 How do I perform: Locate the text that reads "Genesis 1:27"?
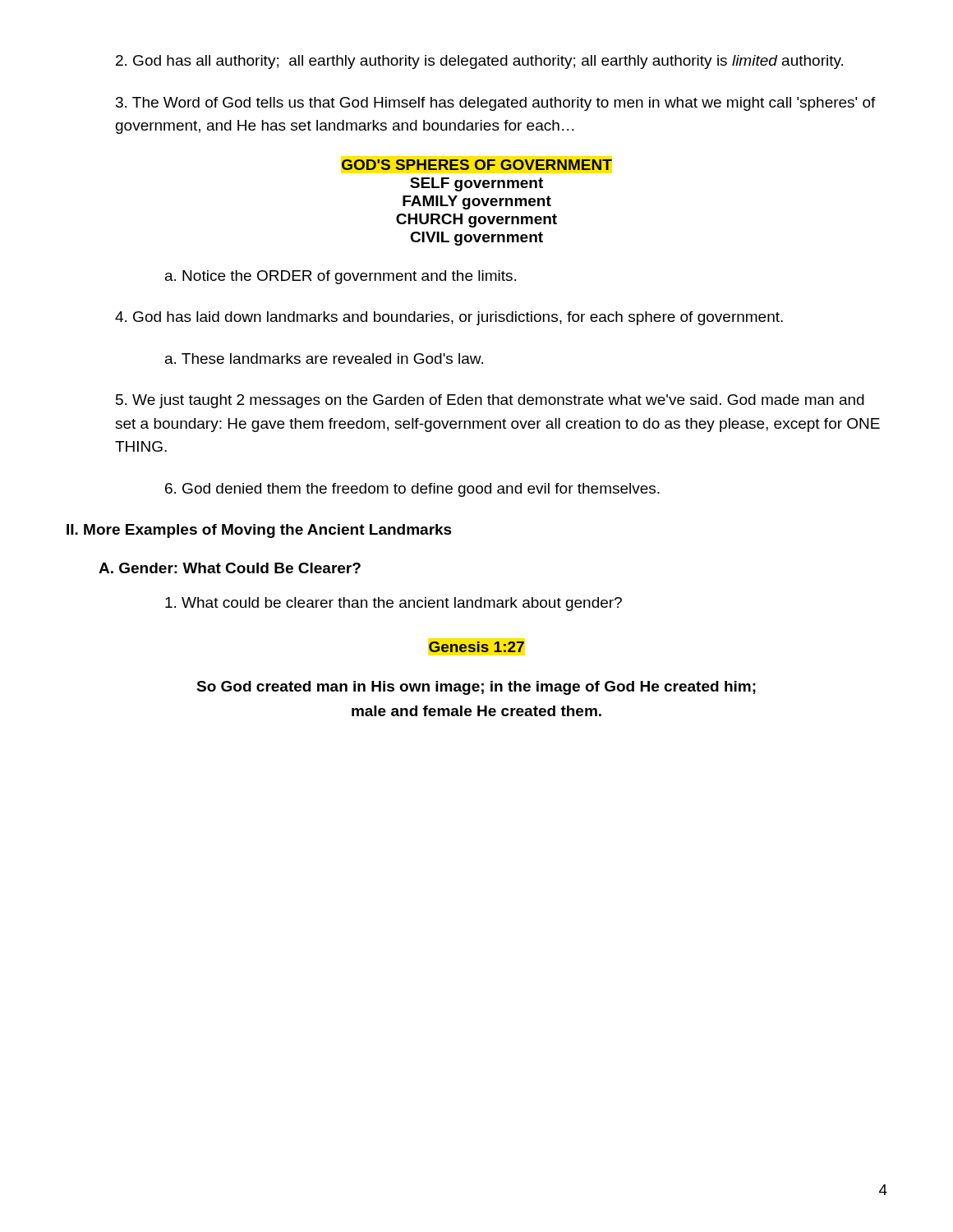476,646
